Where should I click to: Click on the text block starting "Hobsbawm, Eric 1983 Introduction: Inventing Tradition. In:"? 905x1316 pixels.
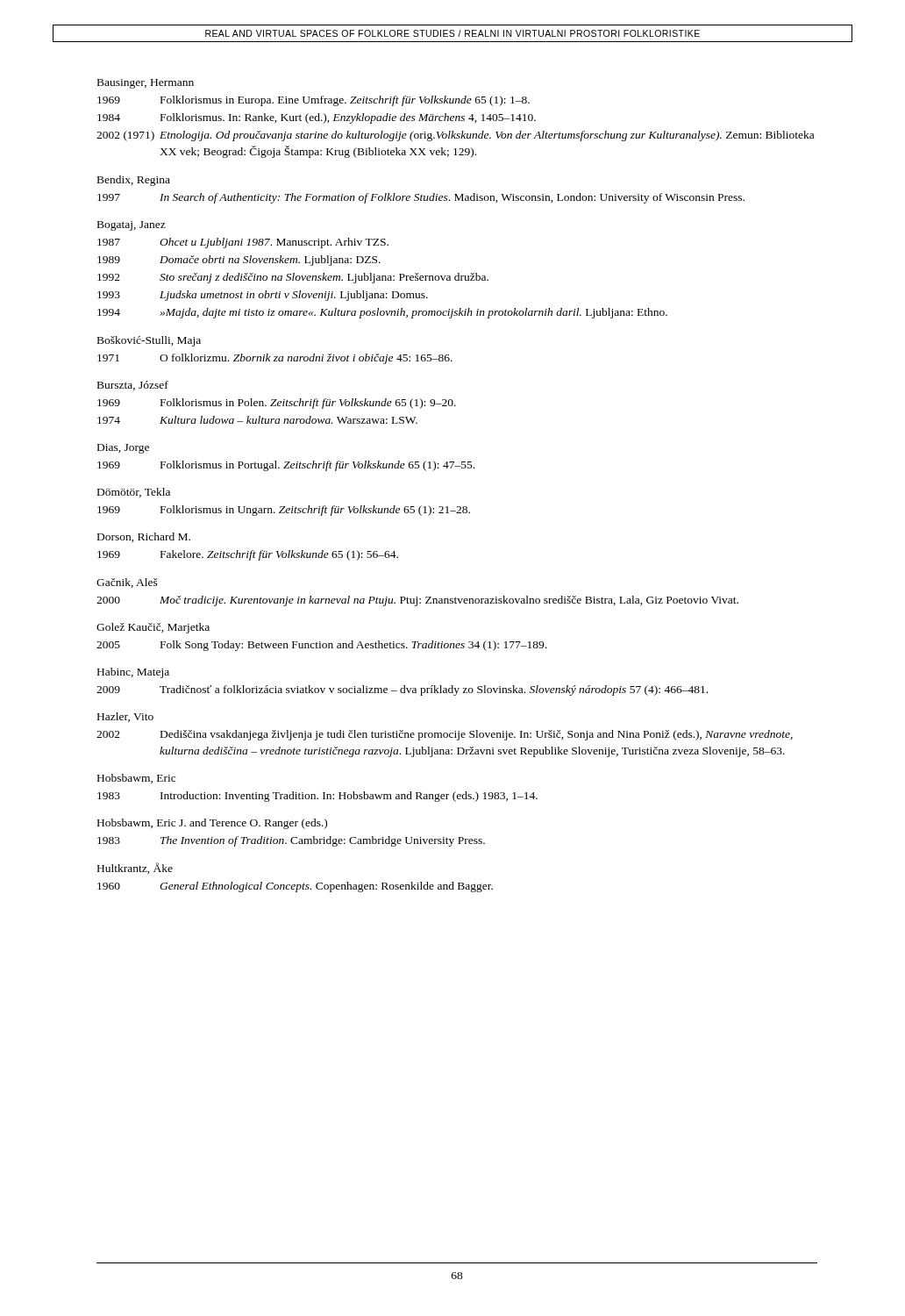pyautogui.click(x=457, y=788)
